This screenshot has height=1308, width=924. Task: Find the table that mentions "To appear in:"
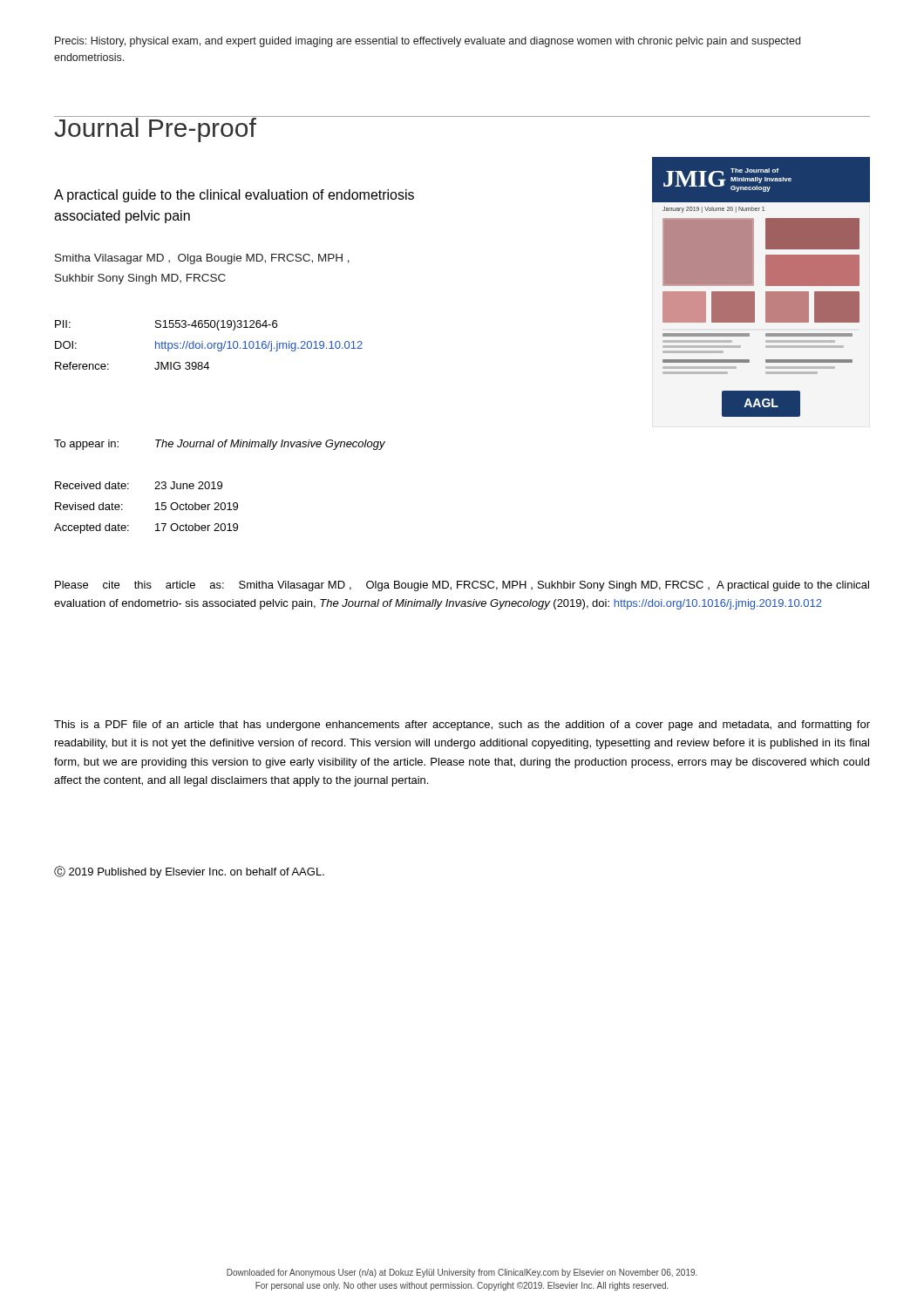pos(289,444)
